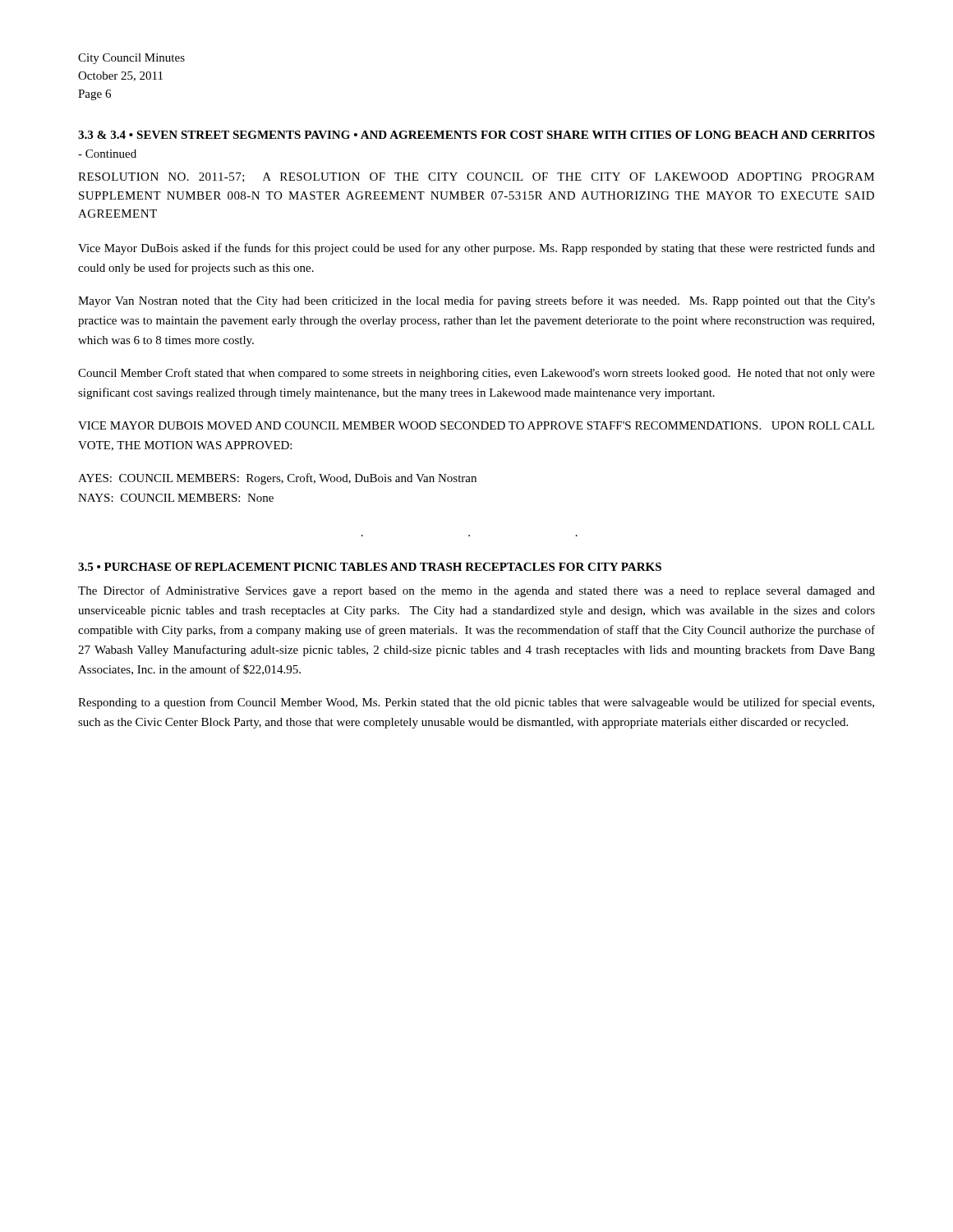Locate the block of text that opens with "AYES: COUNCIL MEMBERS: Rogers, Croft,"
The image size is (953, 1232).
[277, 488]
